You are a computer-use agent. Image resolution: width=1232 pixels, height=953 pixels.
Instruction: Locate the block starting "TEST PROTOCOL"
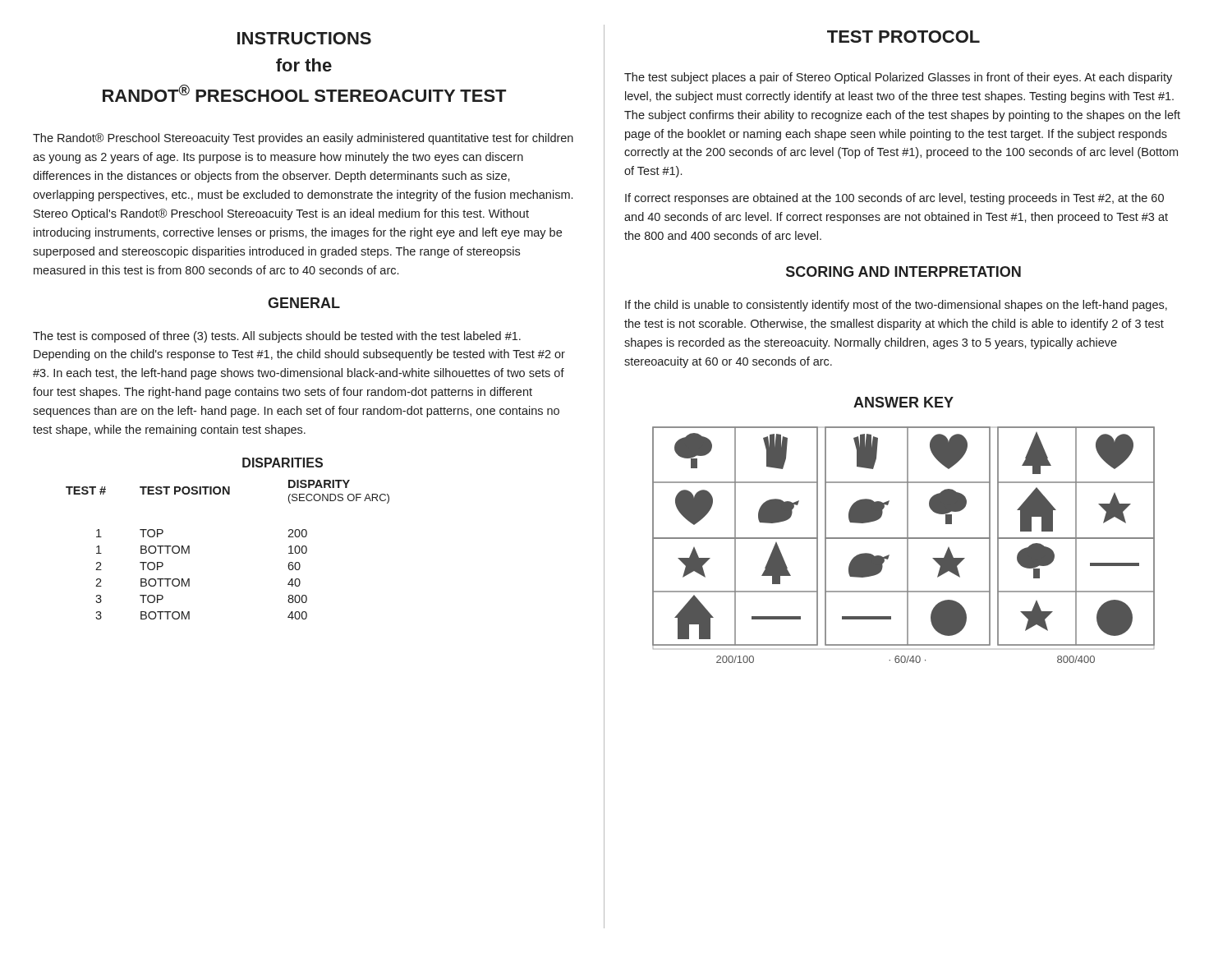903,37
